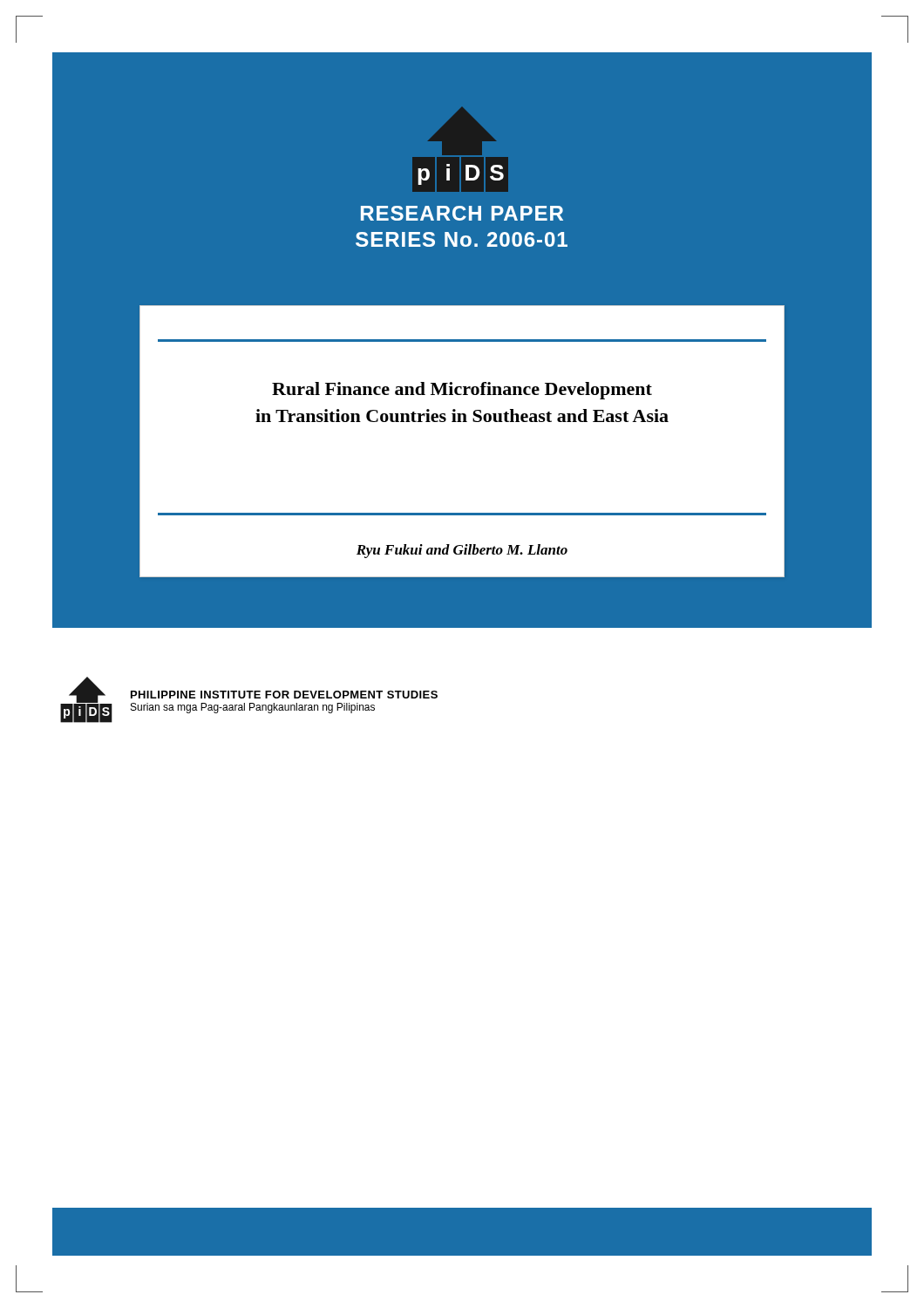Point to the title beginning "Rural Finance and"
This screenshot has width=924, height=1308.
(x=462, y=402)
